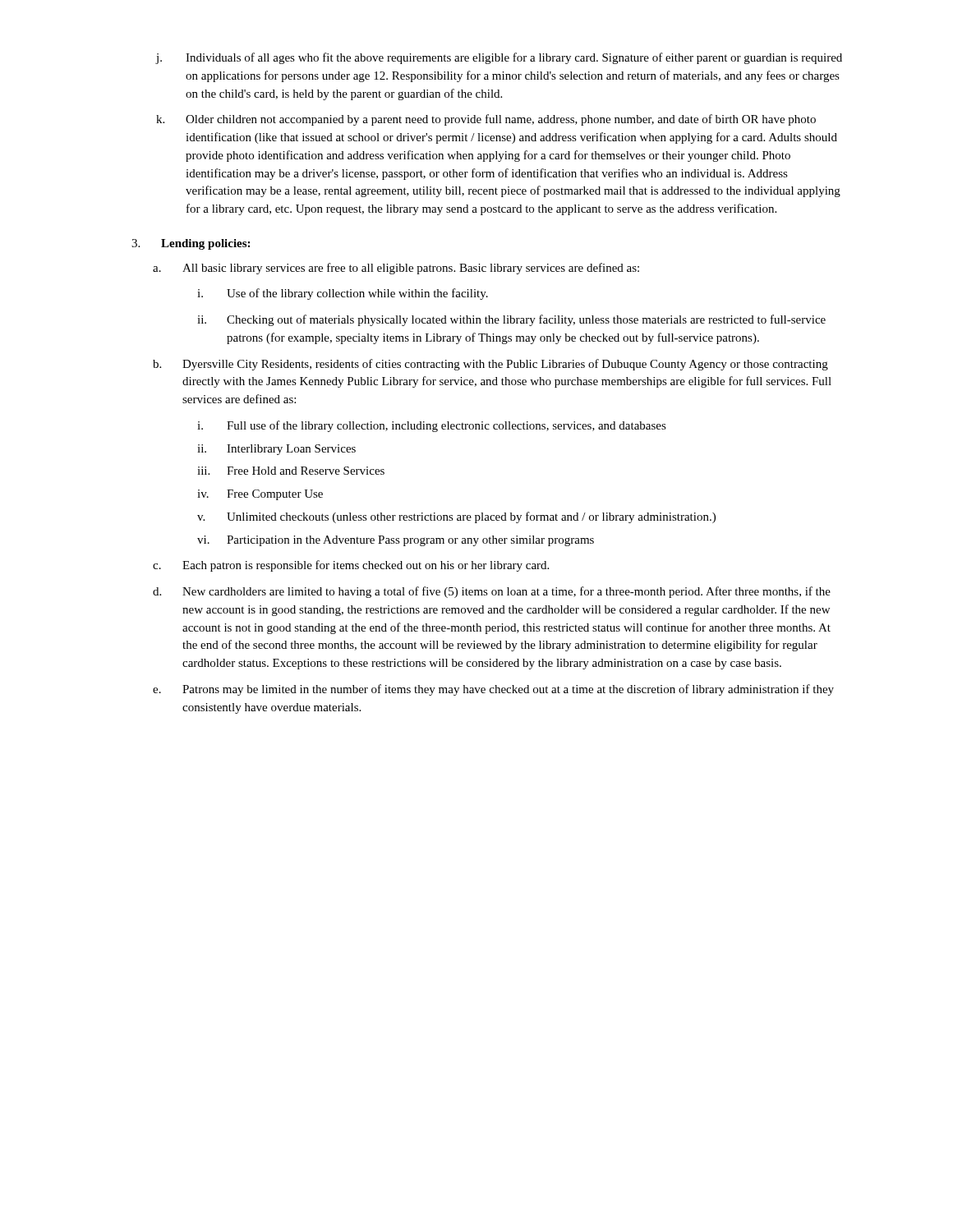Viewport: 953px width, 1232px height.
Task: Navigate to the block starting "iii. Free Hold and Reserve Services"
Action: point(291,471)
